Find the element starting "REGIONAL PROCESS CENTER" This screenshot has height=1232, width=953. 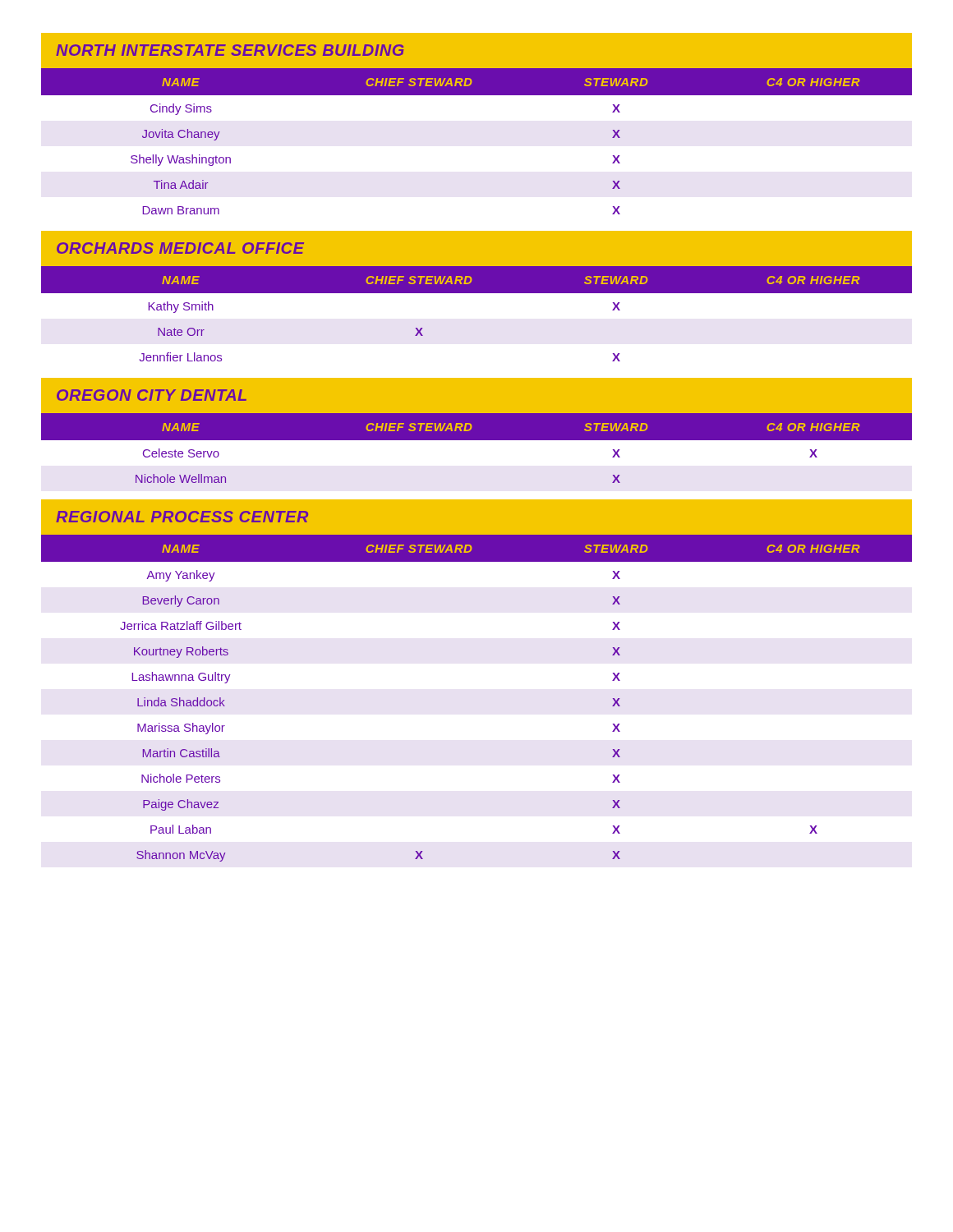(476, 517)
